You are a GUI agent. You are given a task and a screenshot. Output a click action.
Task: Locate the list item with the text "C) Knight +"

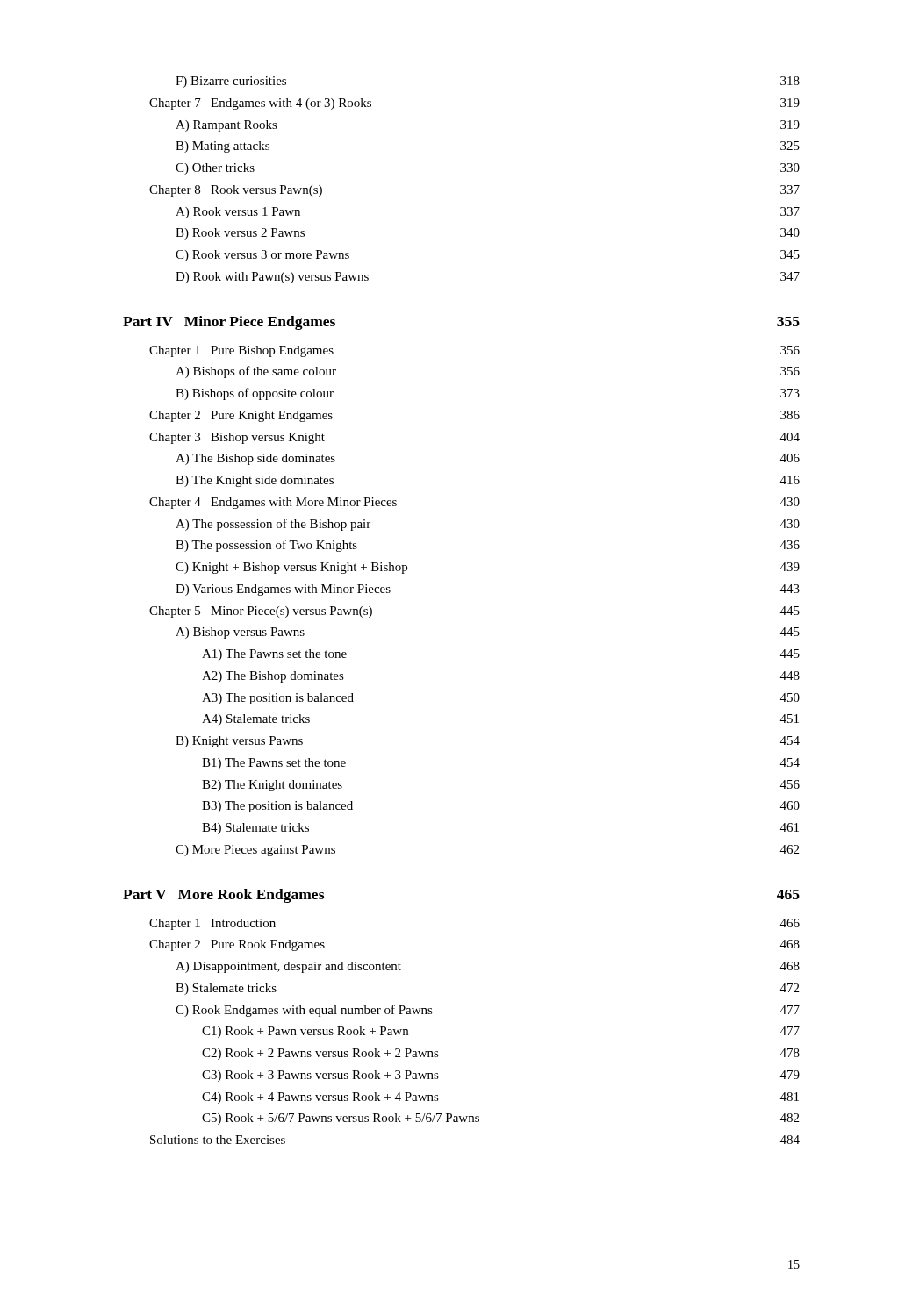pyautogui.click(x=286, y=568)
